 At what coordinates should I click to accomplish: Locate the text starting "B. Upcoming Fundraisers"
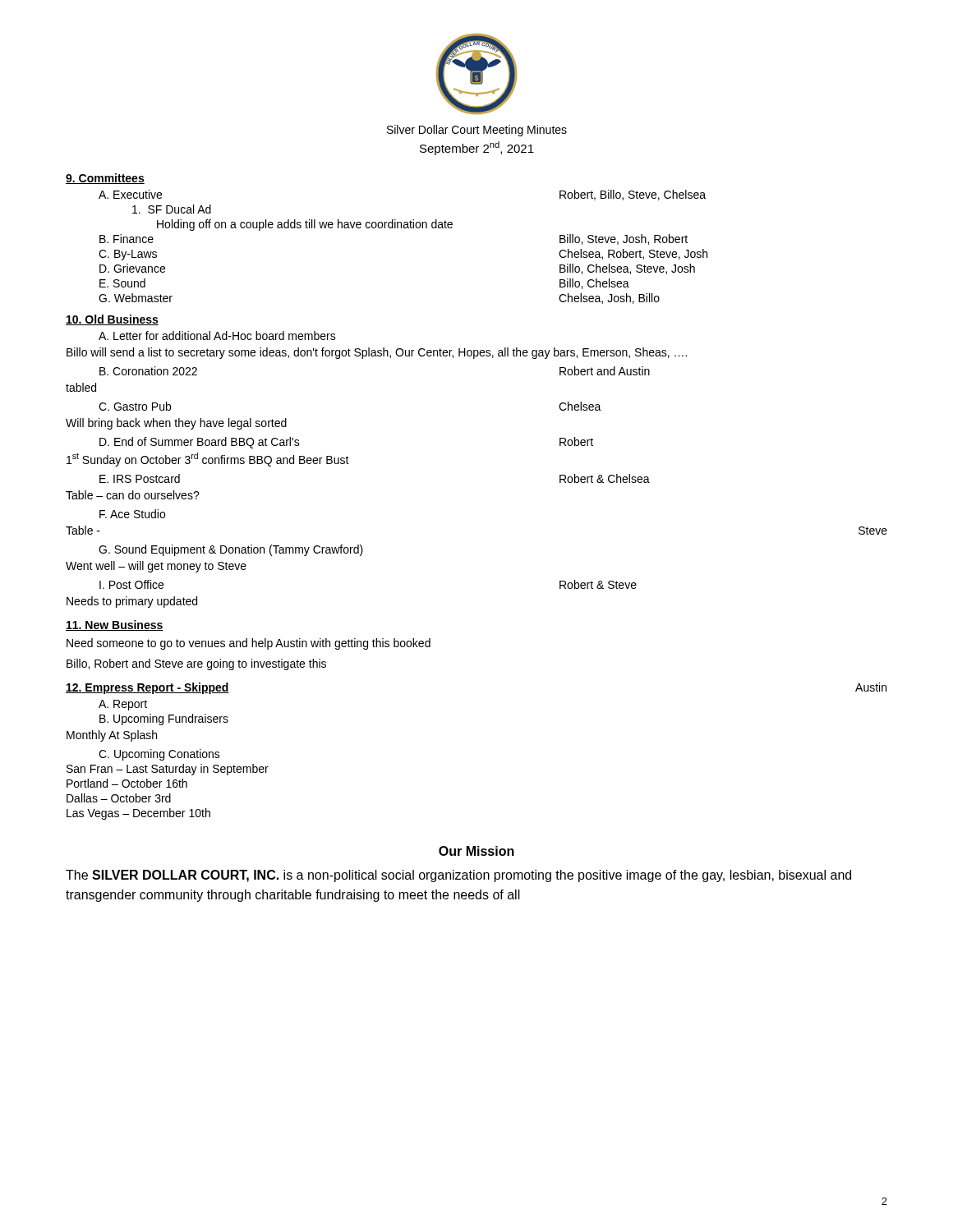pyautogui.click(x=163, y=718)
